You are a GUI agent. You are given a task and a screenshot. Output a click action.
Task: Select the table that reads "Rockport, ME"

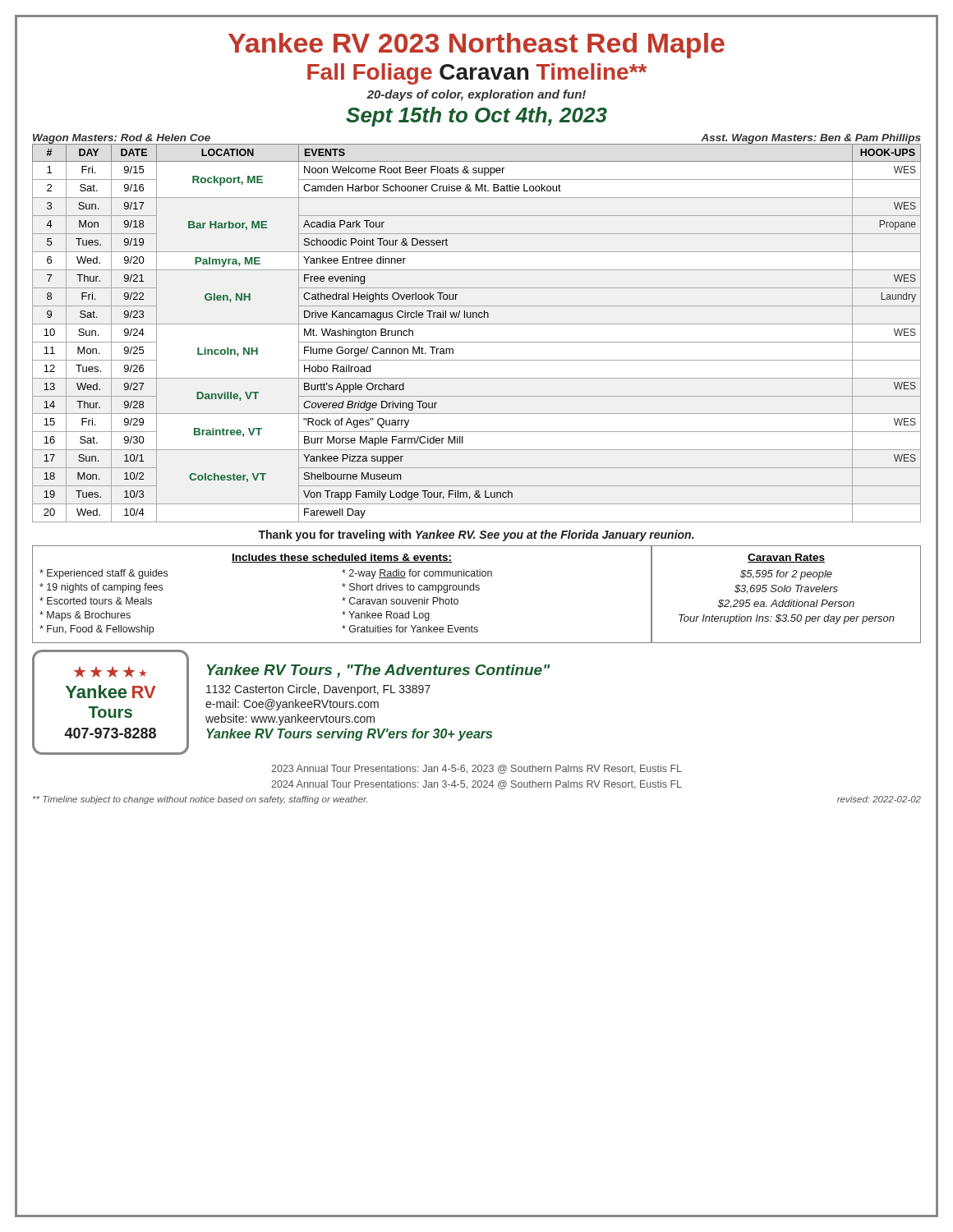(x=476, y=333)
